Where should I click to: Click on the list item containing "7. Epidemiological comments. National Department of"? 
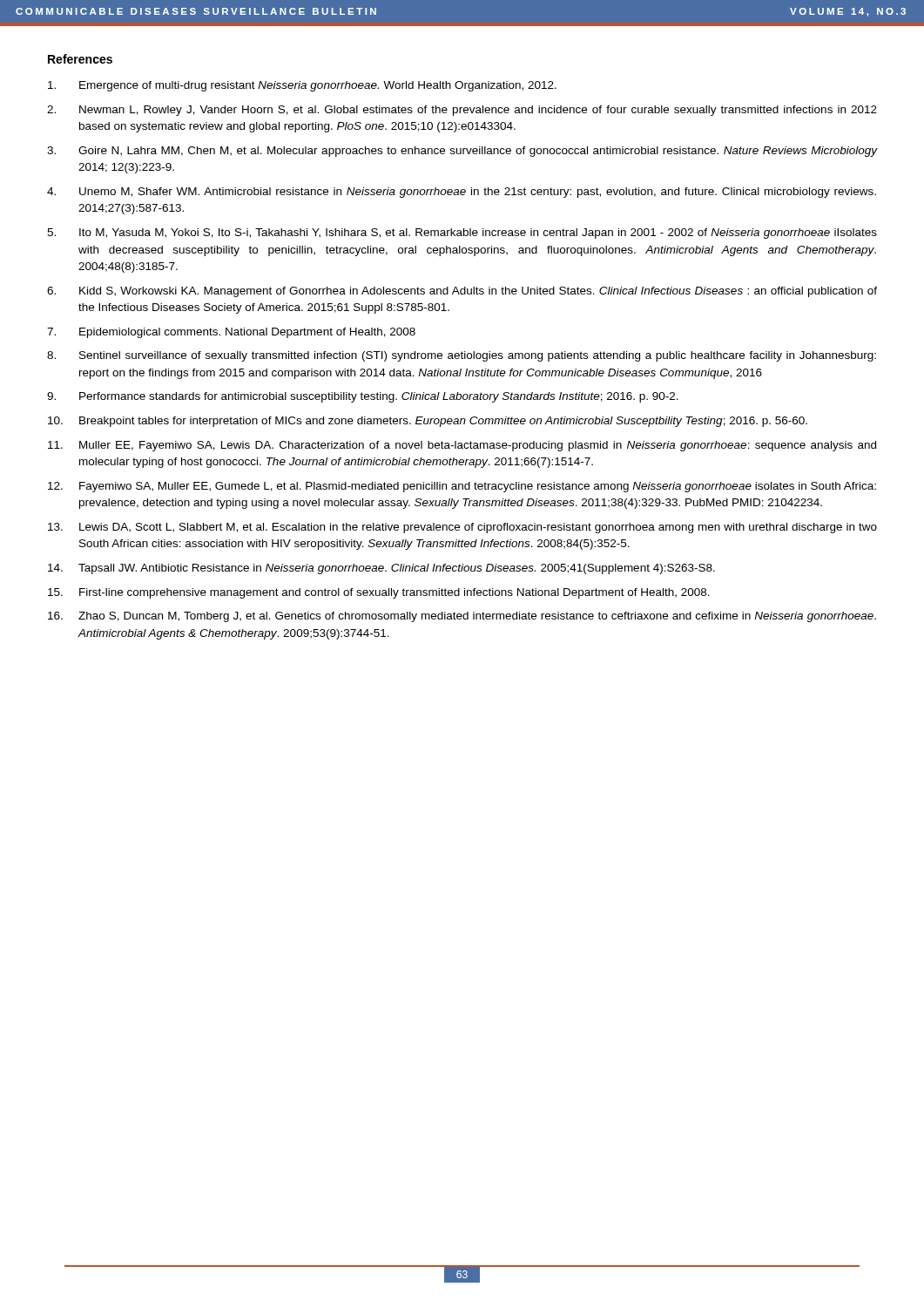point(231,333)
